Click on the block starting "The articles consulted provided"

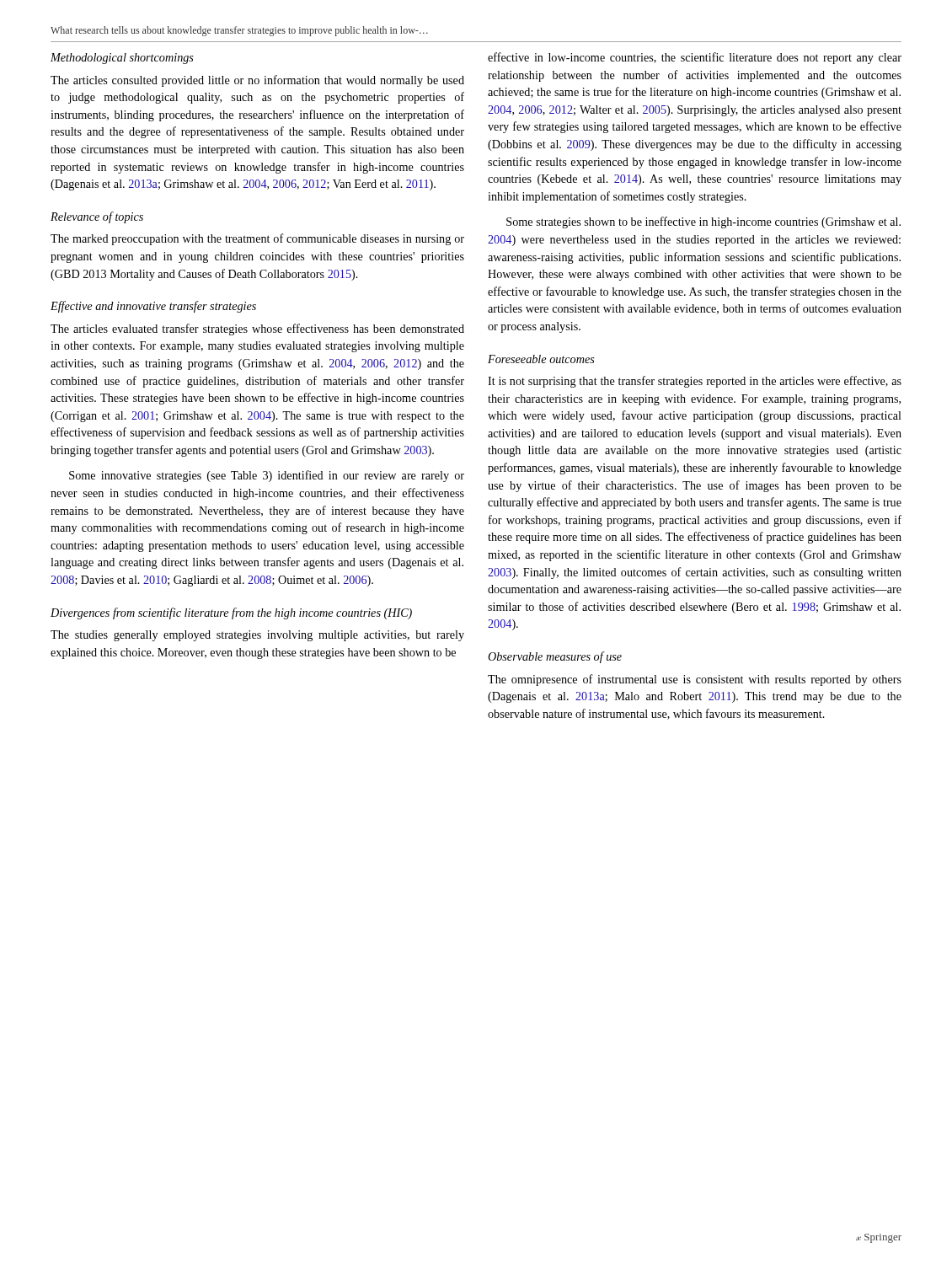[257, 132]
